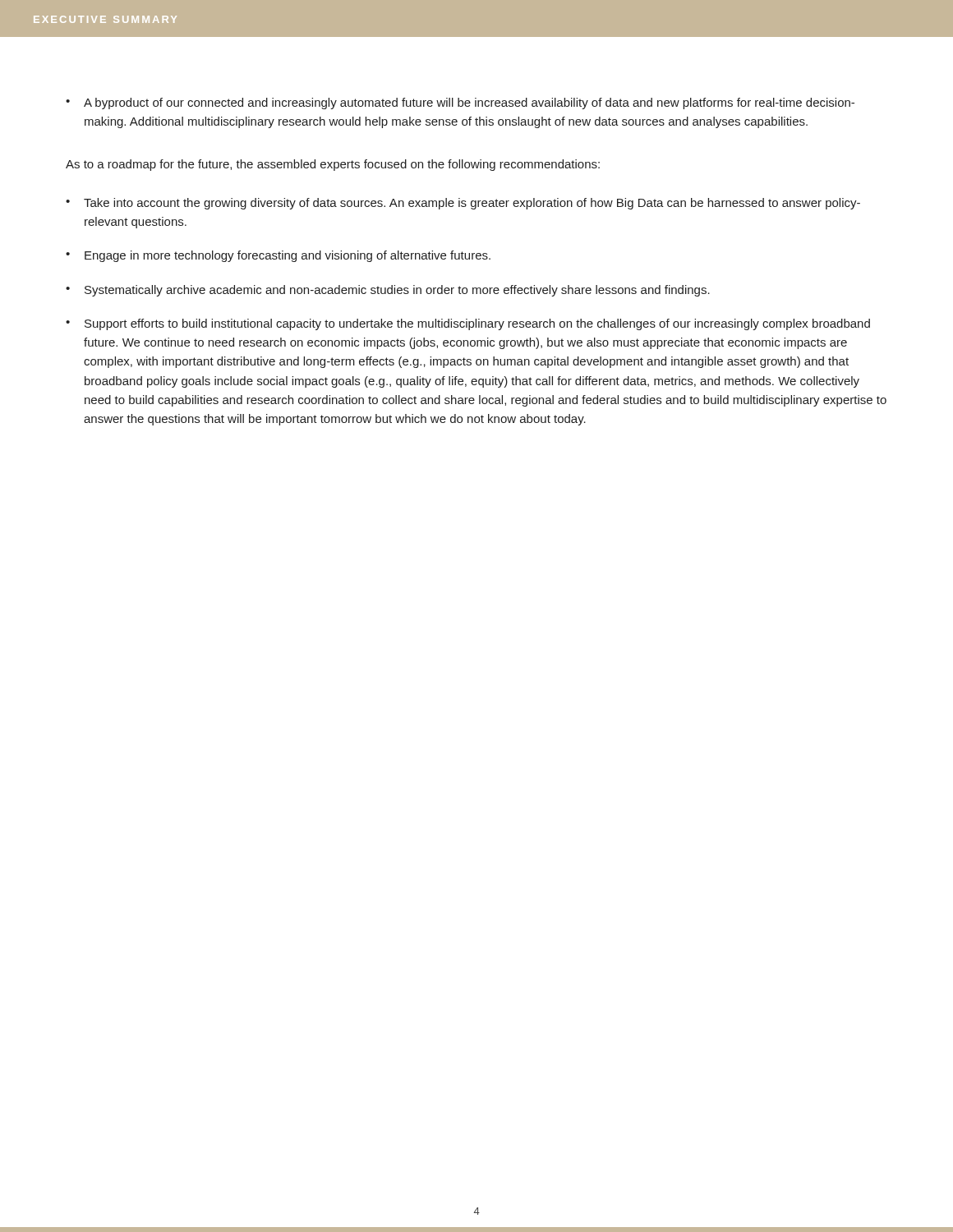
Task: Select the element starting "• Take into account"
Action: pyautogui.click(x=476, y=212)
